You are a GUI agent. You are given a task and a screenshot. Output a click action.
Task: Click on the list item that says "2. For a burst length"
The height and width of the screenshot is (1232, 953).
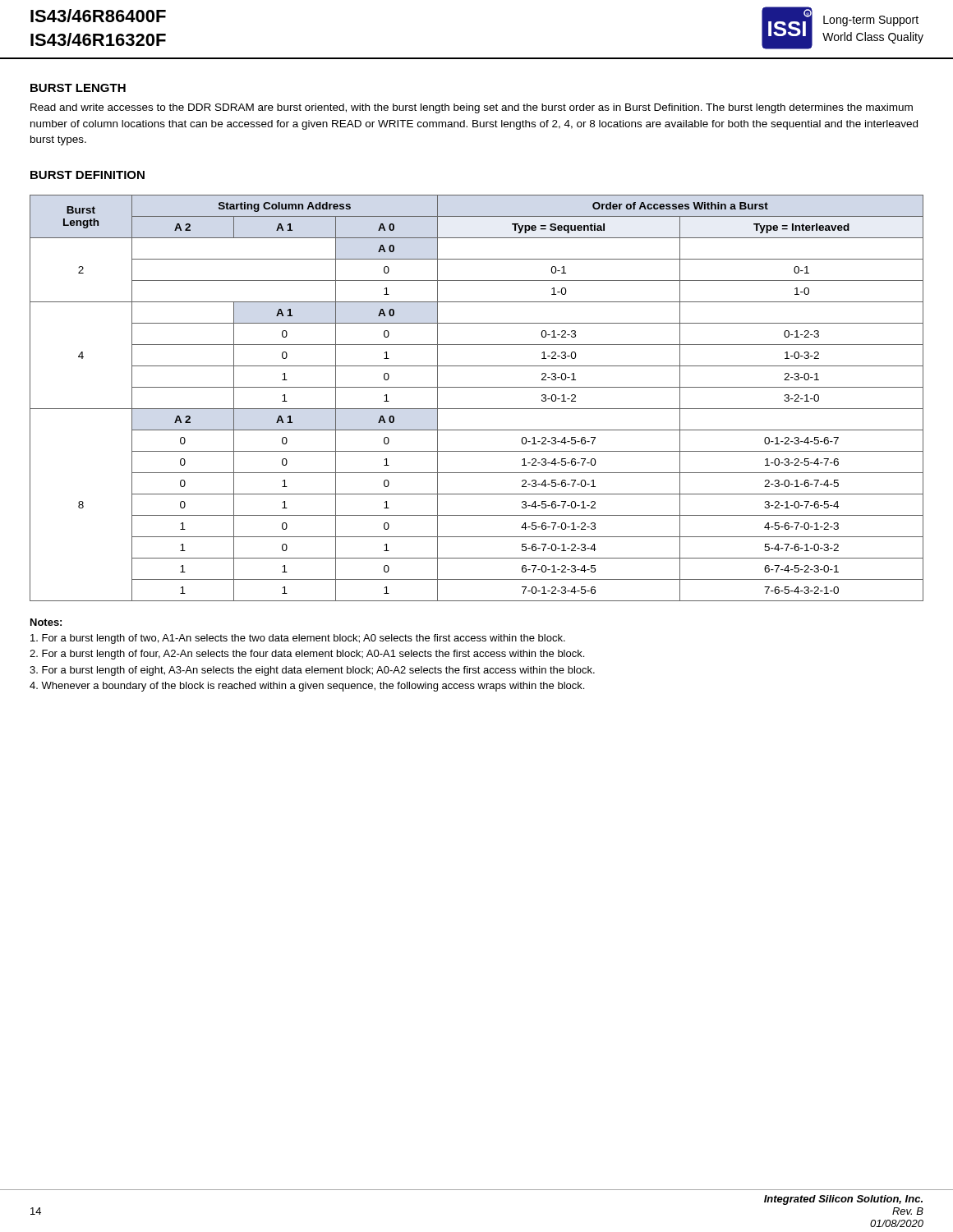click(x=307, y=654)
